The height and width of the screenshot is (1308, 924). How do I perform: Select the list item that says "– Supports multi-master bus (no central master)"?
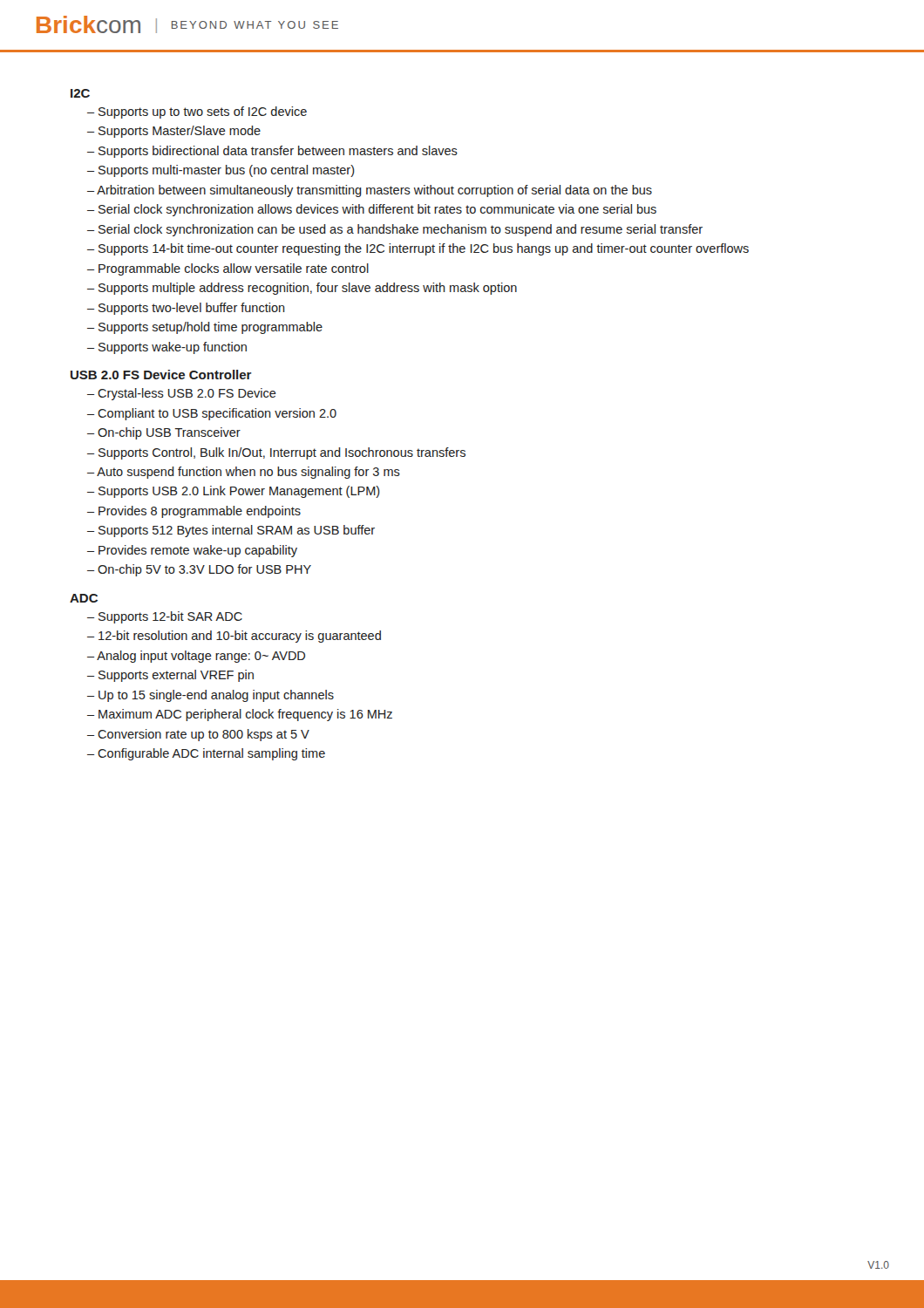(221, 170)
